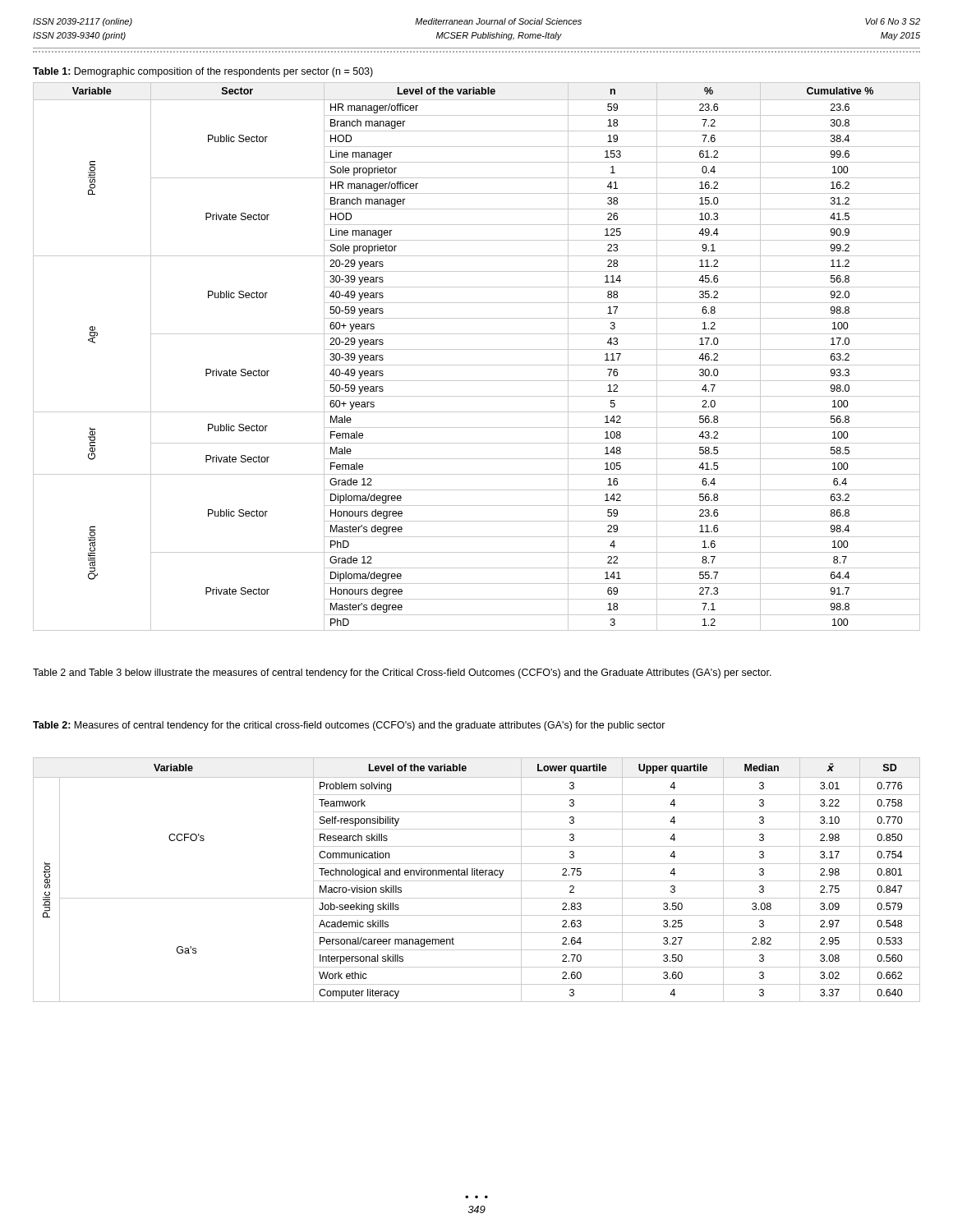Screen dimensions: 1232x953
Task: Find the table that mentions "50-59 years"
Action: pos(476,356)
